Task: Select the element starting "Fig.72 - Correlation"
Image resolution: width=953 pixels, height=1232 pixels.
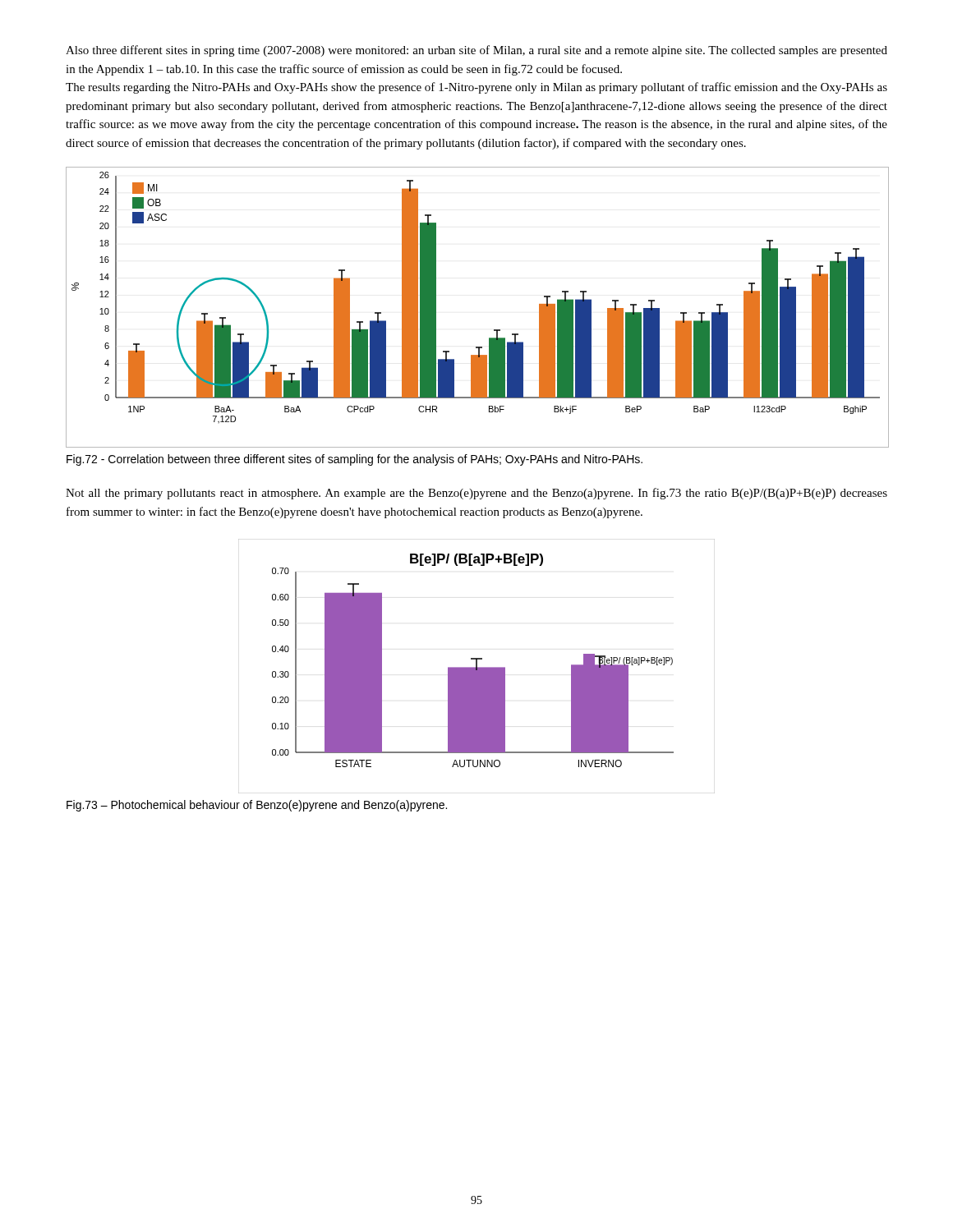Action: tap(355, 459)
